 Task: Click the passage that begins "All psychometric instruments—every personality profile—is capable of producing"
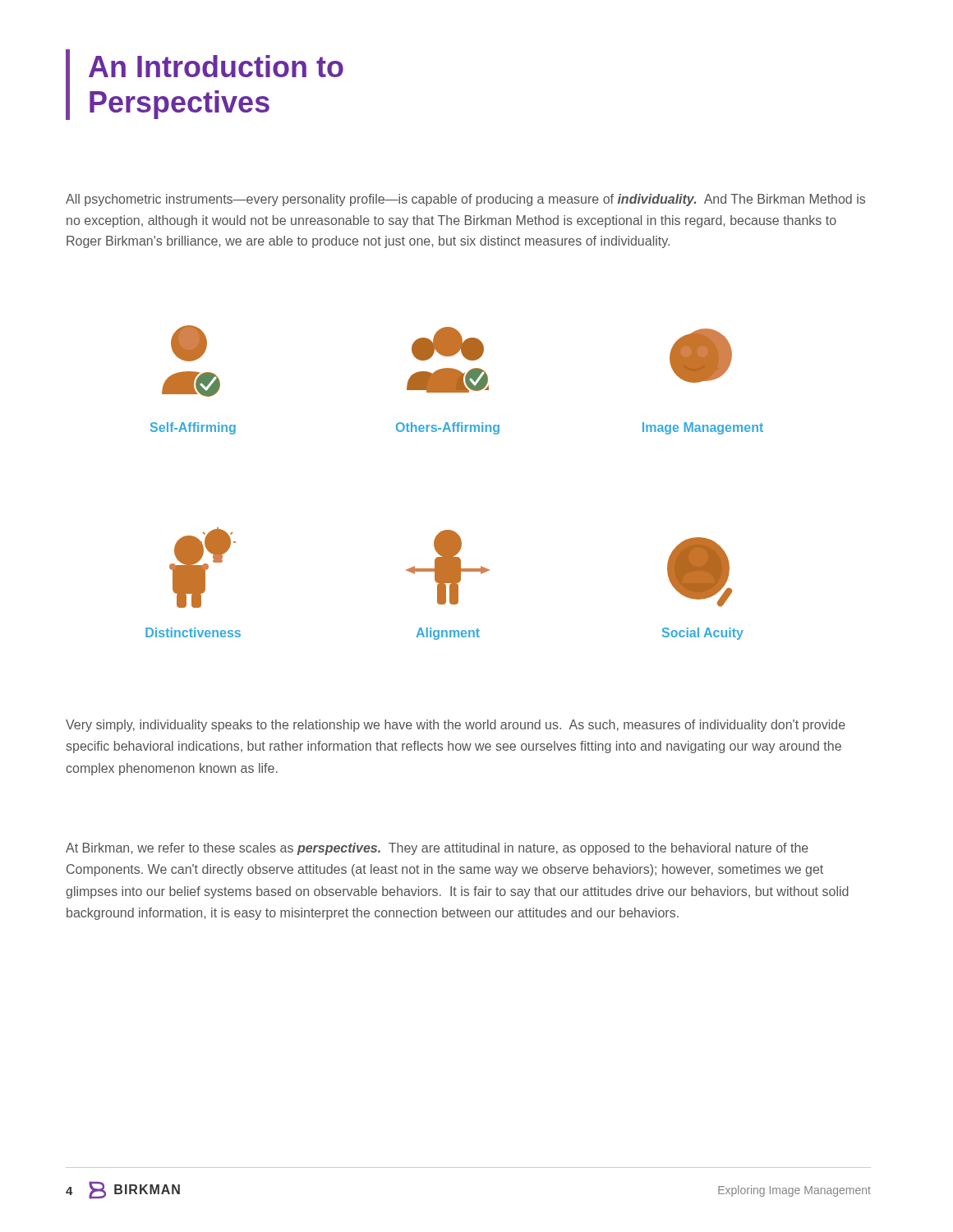click(x=466, y=220)
